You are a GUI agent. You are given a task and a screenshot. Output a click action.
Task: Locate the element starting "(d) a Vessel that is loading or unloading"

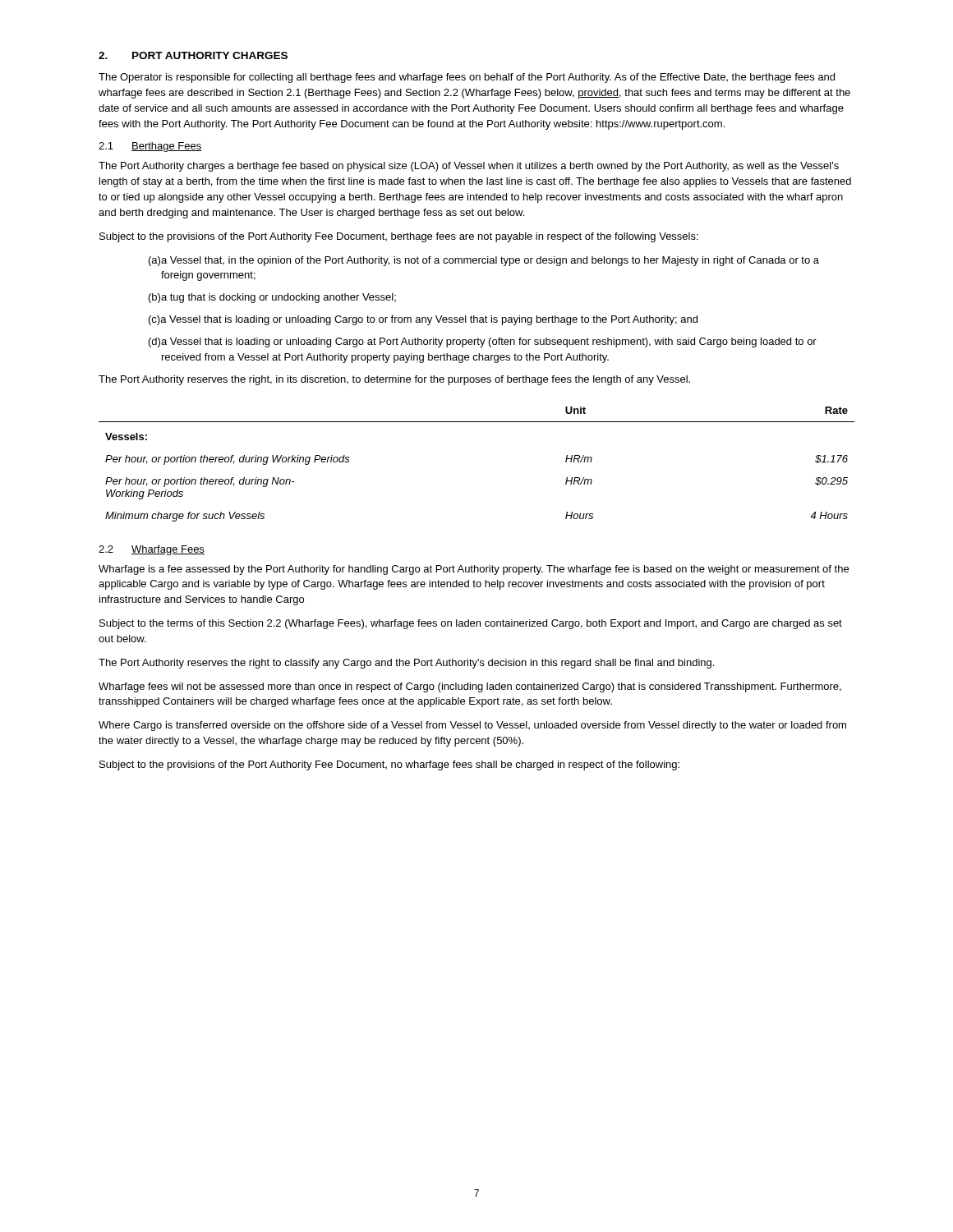[476, 350]
